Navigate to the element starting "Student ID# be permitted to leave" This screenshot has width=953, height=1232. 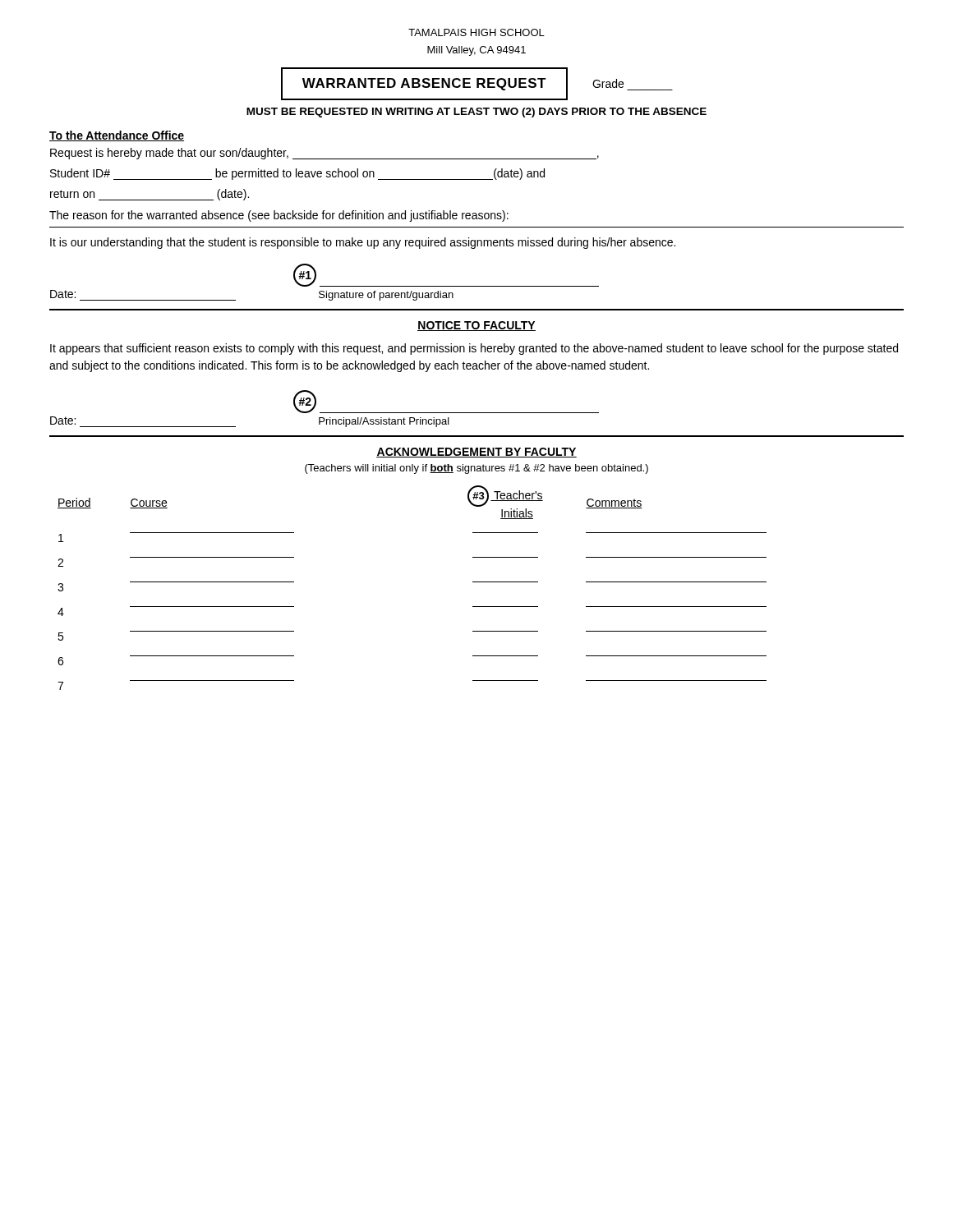pos(297,173)
